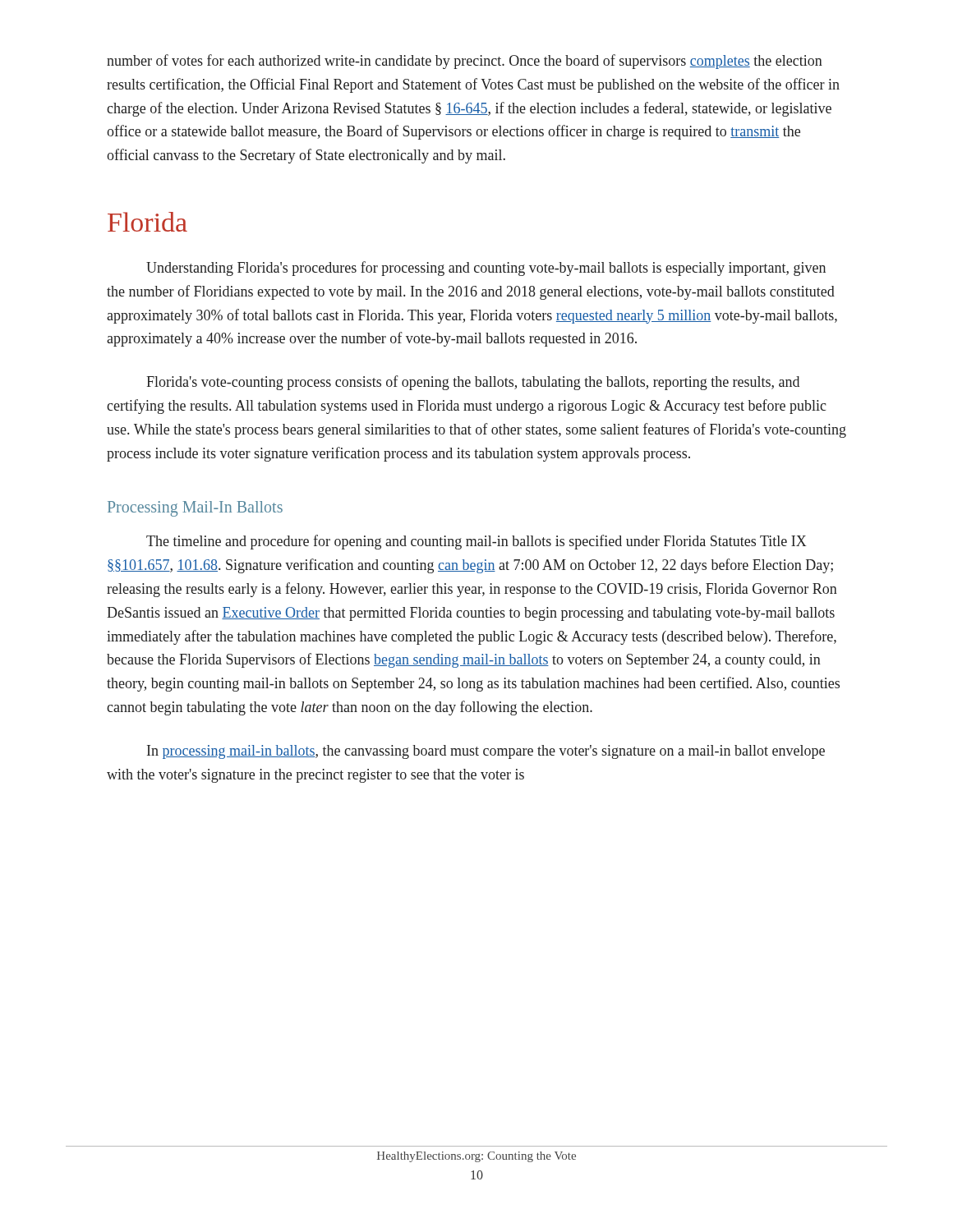The height and width of the screenshot is (1232, 953).
Task: Select the region starting "number of votes"
Action: pos(476,108)
